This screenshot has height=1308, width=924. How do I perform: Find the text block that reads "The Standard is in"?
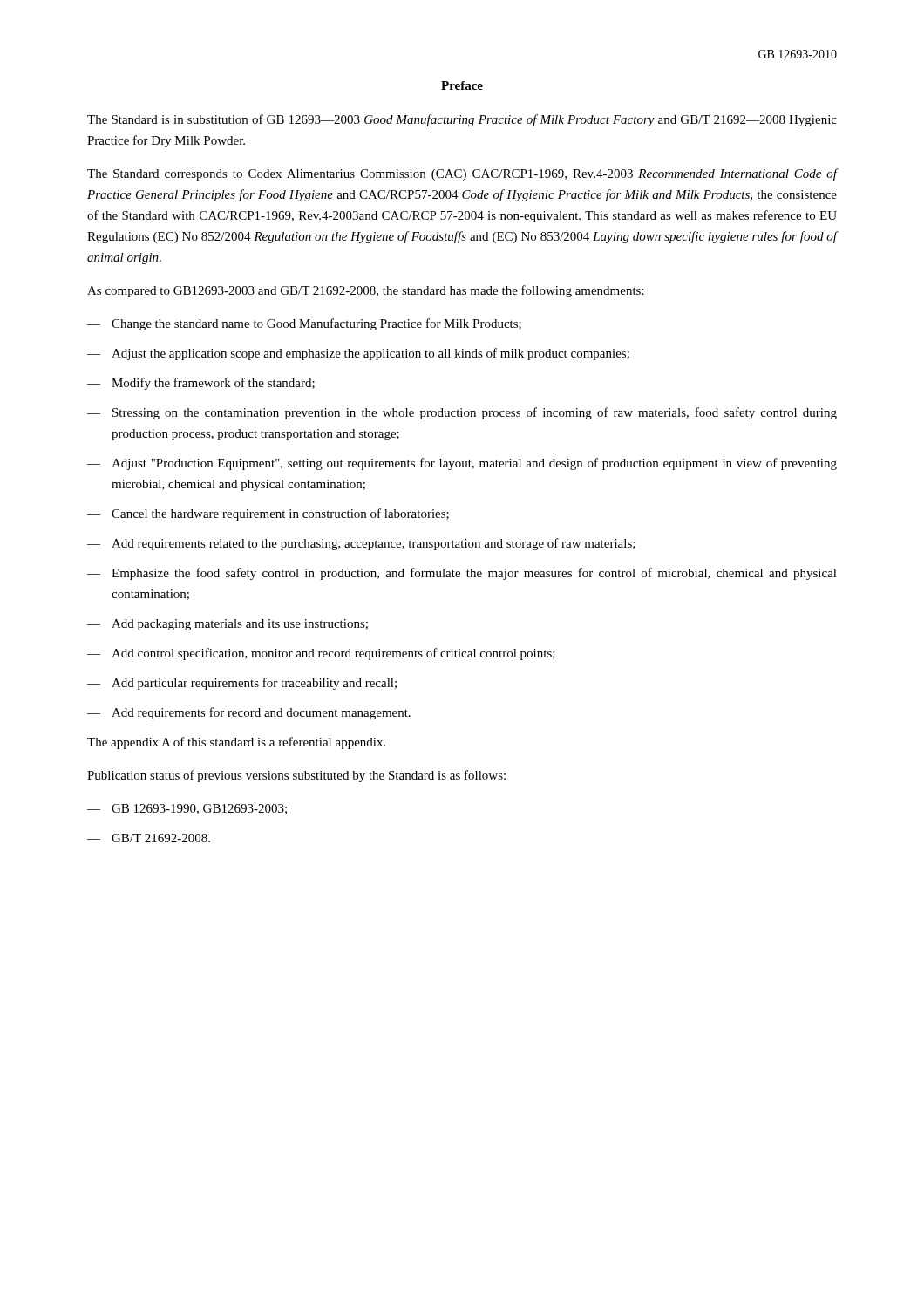[462, 130]
